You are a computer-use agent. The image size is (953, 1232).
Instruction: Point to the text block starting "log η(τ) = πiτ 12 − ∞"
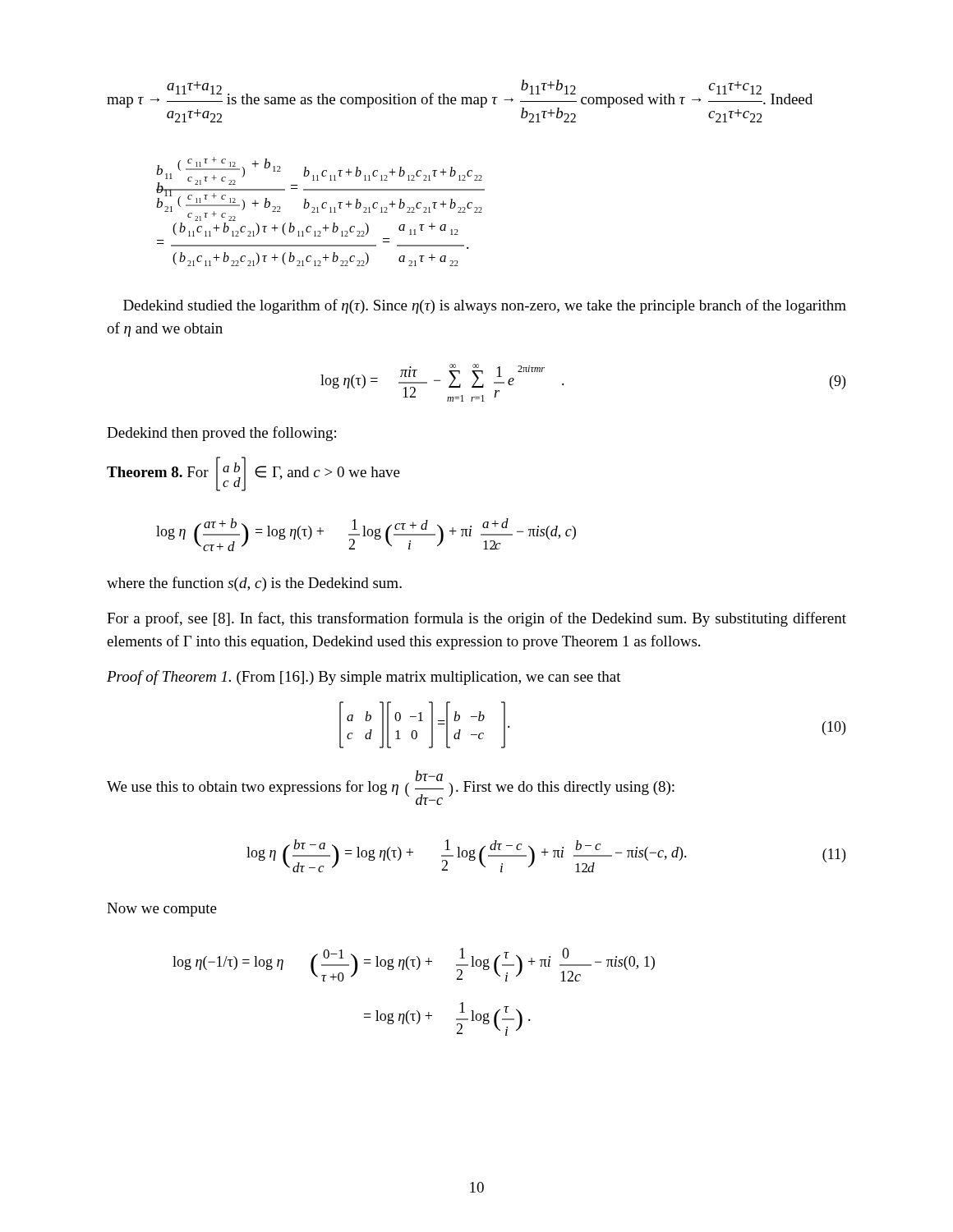click(x=583, y=381)
